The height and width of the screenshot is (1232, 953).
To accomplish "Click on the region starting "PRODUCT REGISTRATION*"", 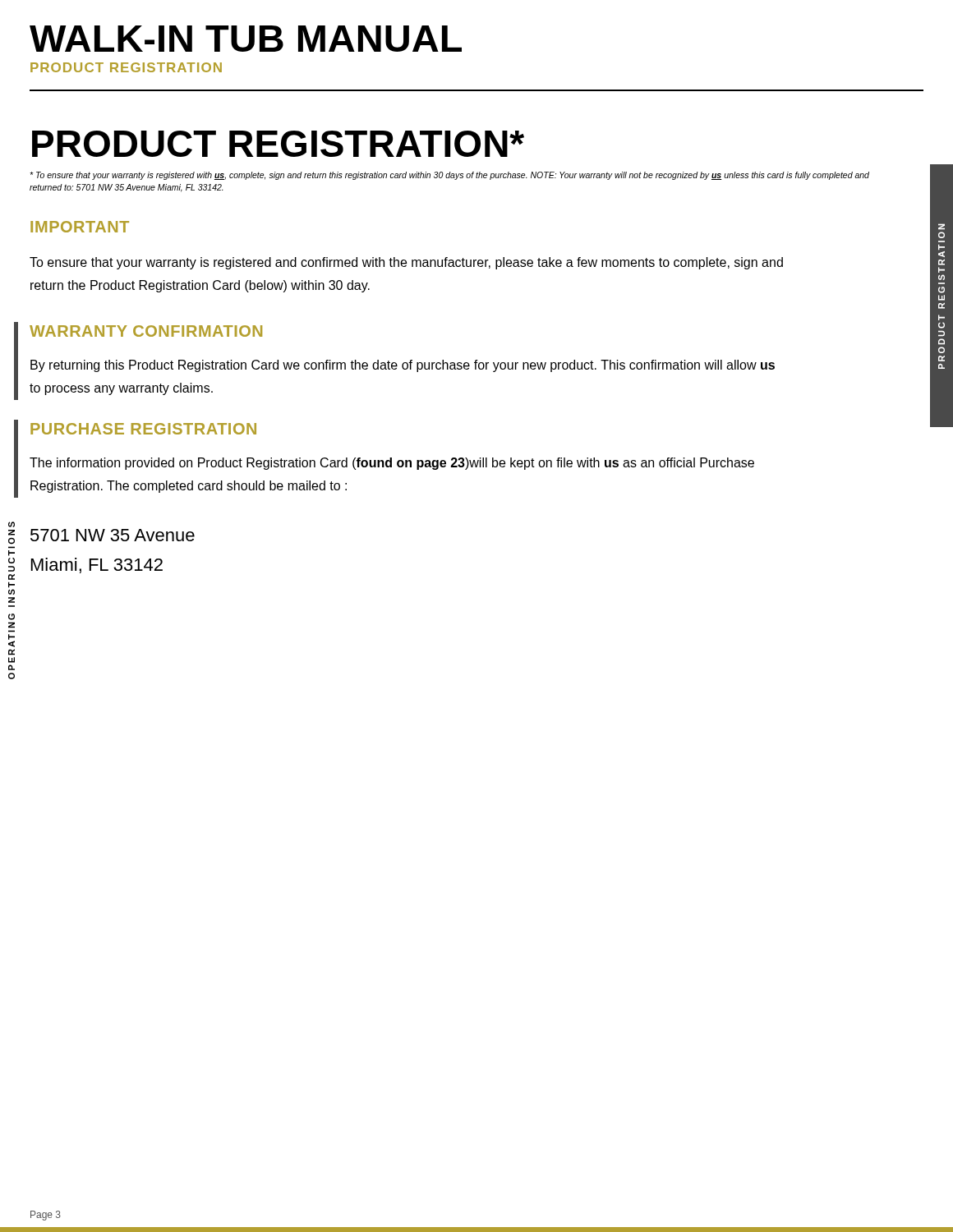I will [x=277, y=144].
